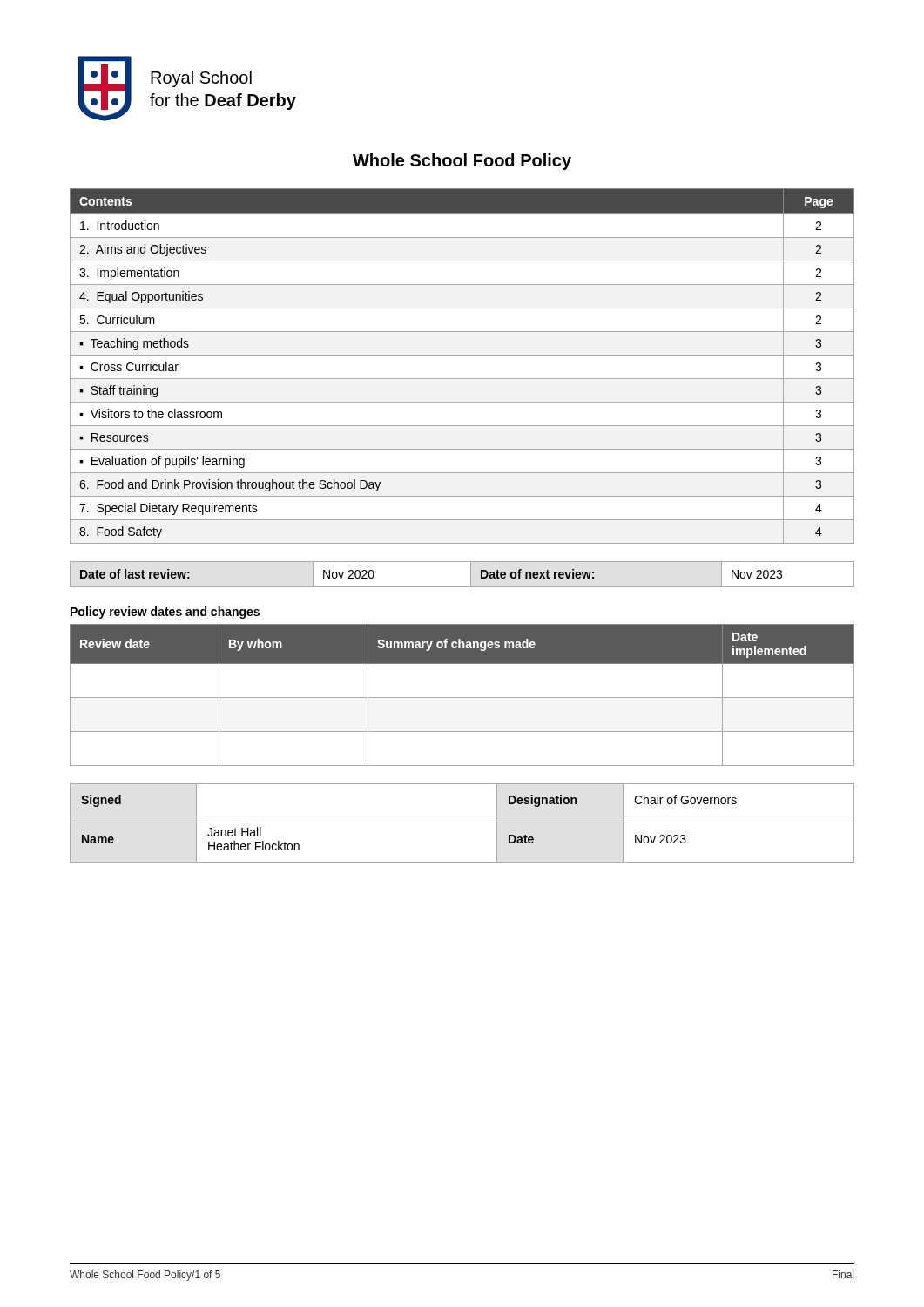
Task: Locate the table with the text "Chair of Governors"
Action: click(462, 823)
